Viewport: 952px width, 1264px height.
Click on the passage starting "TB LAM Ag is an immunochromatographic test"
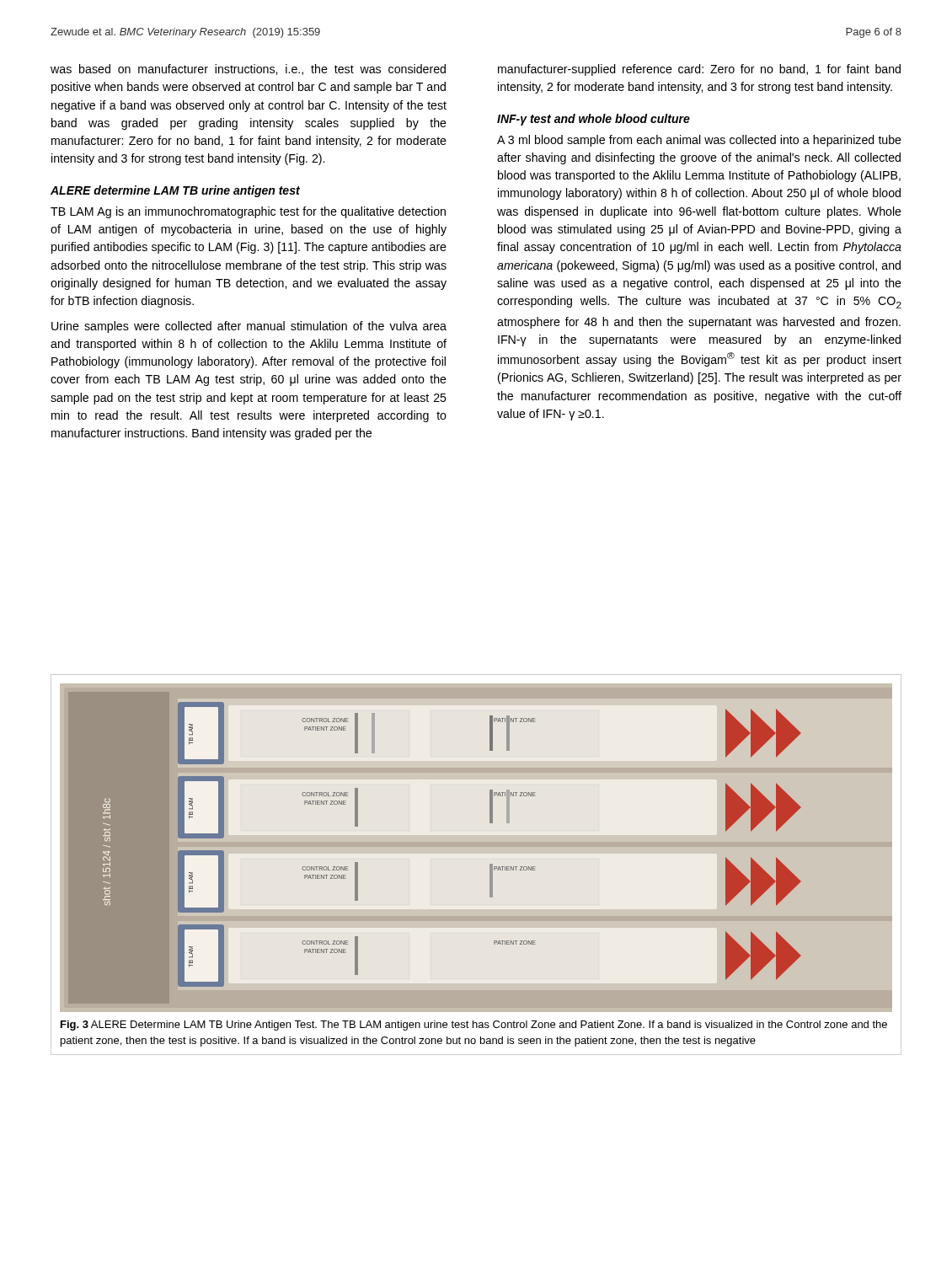(249, 323)
